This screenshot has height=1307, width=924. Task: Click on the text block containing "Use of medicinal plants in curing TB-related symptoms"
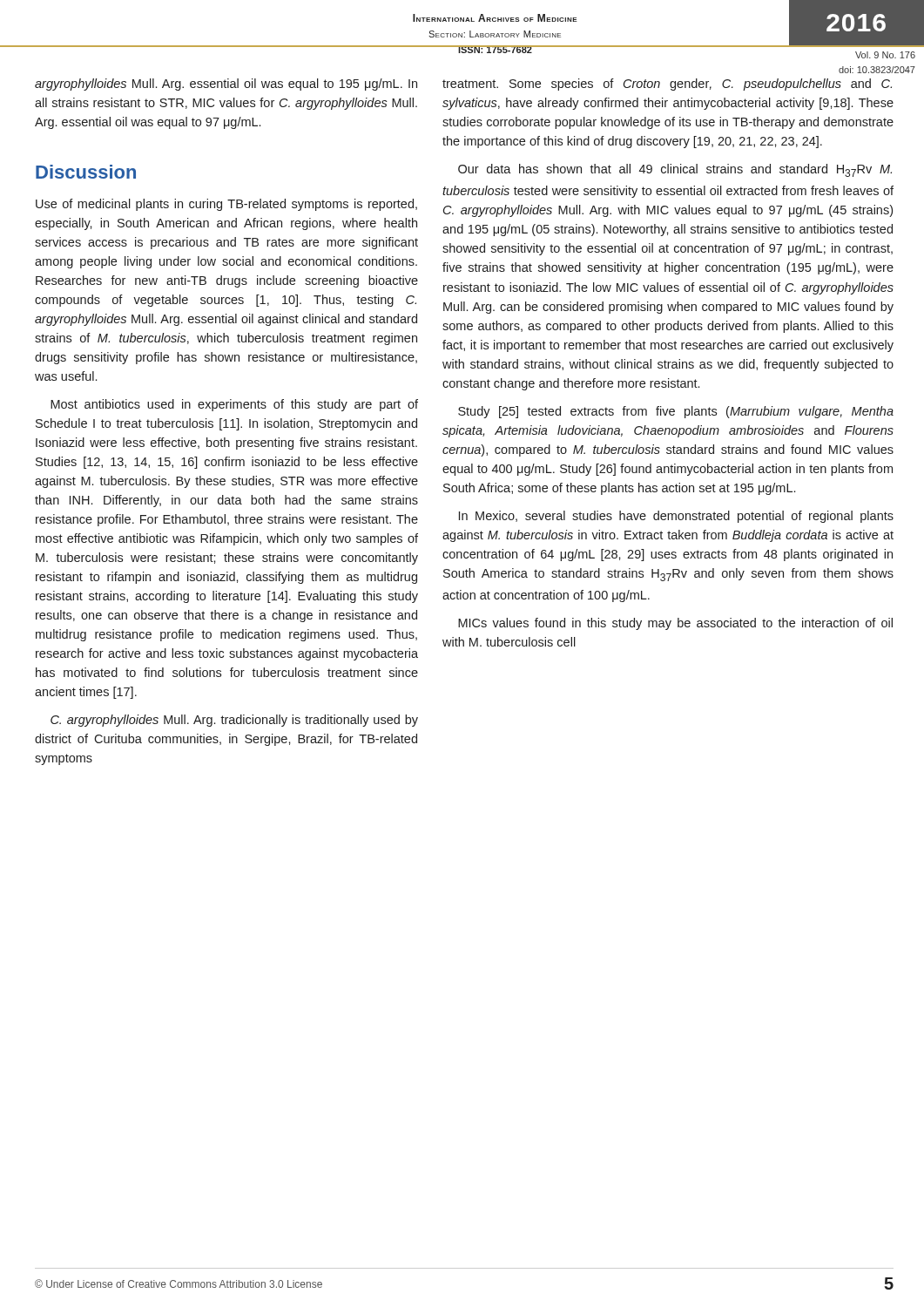[x=226, y=290]
